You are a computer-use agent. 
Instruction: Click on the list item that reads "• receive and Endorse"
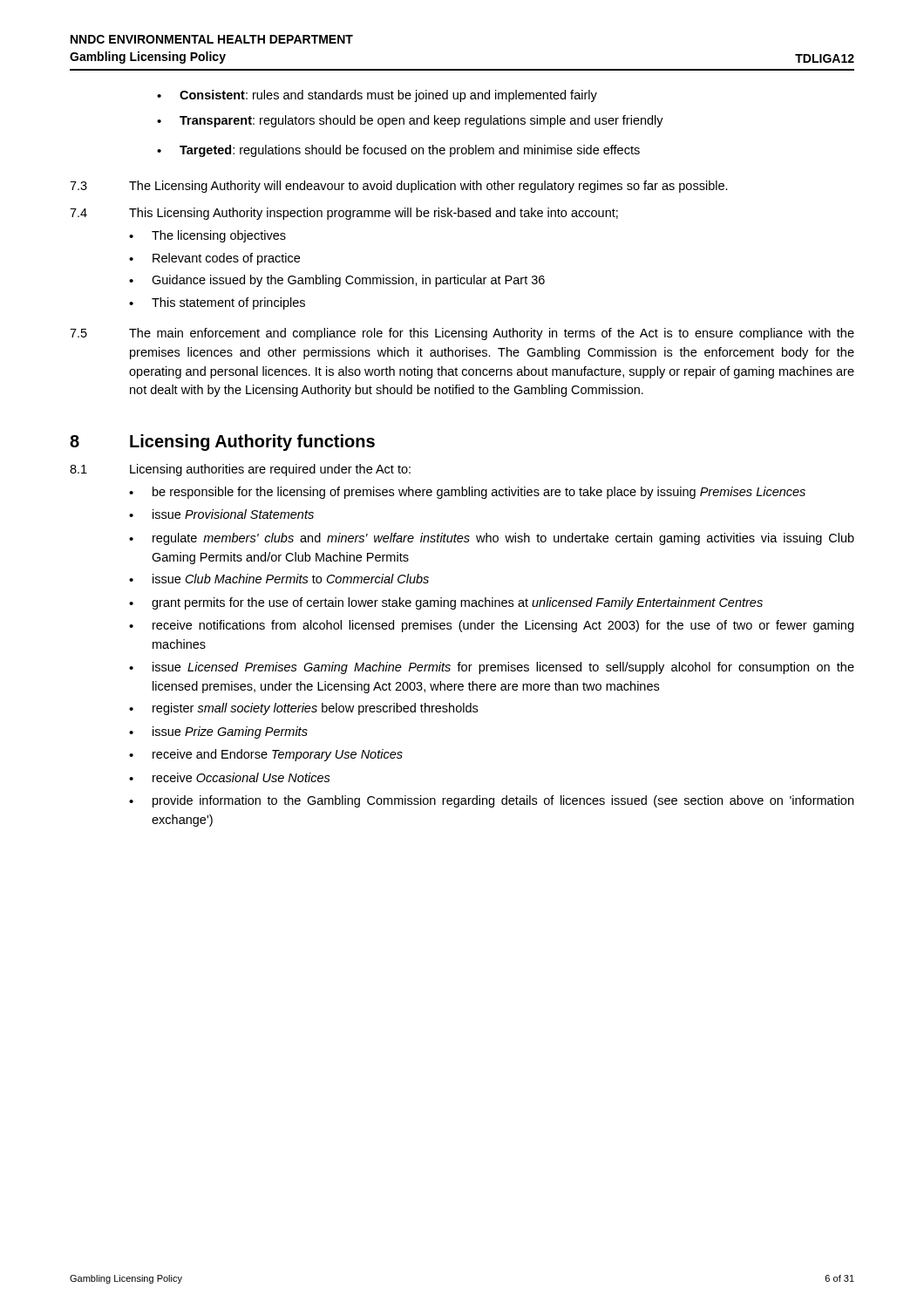(266, 755)
